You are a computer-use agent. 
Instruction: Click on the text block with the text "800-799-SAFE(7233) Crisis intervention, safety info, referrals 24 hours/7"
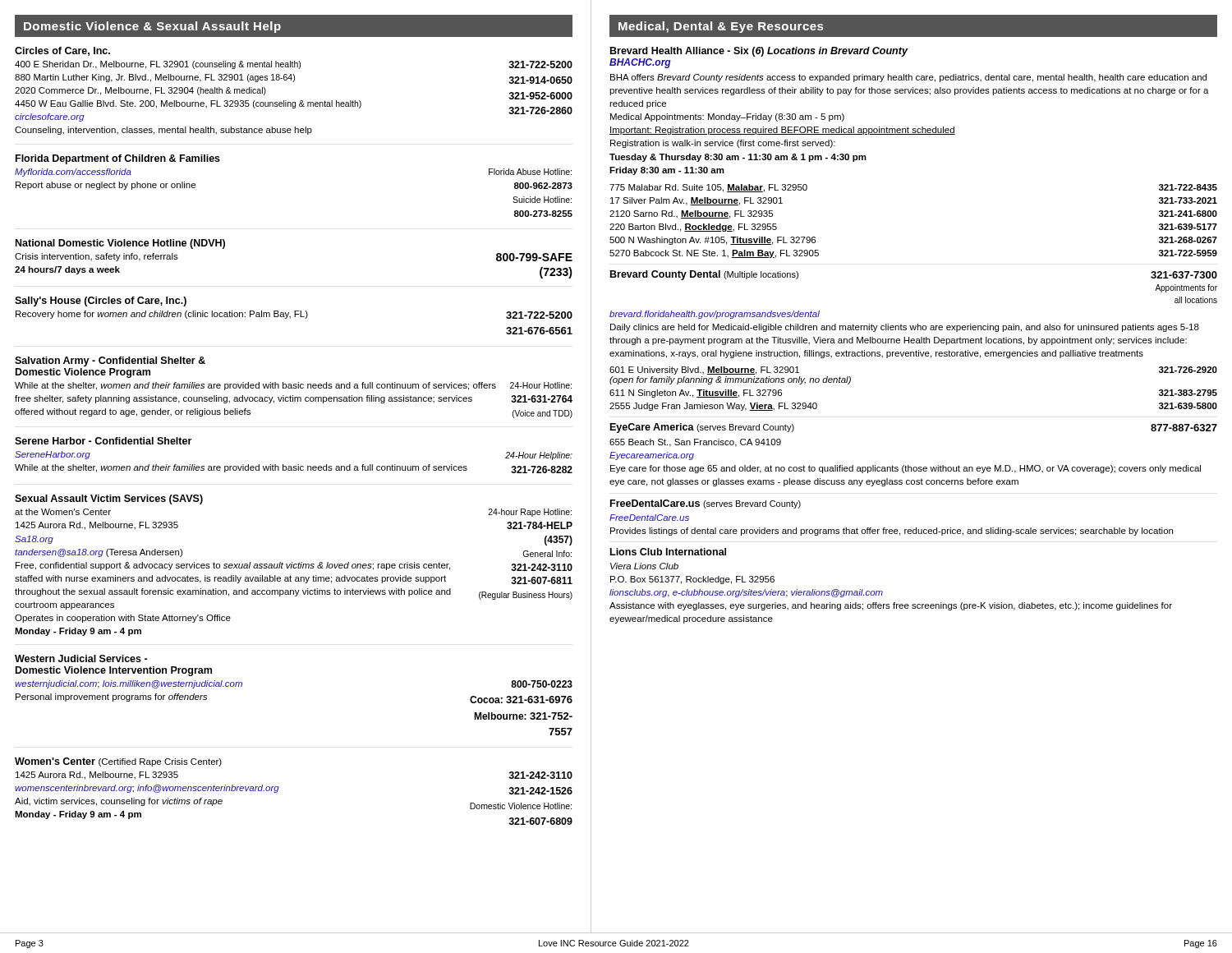click(x=97, y=257)
